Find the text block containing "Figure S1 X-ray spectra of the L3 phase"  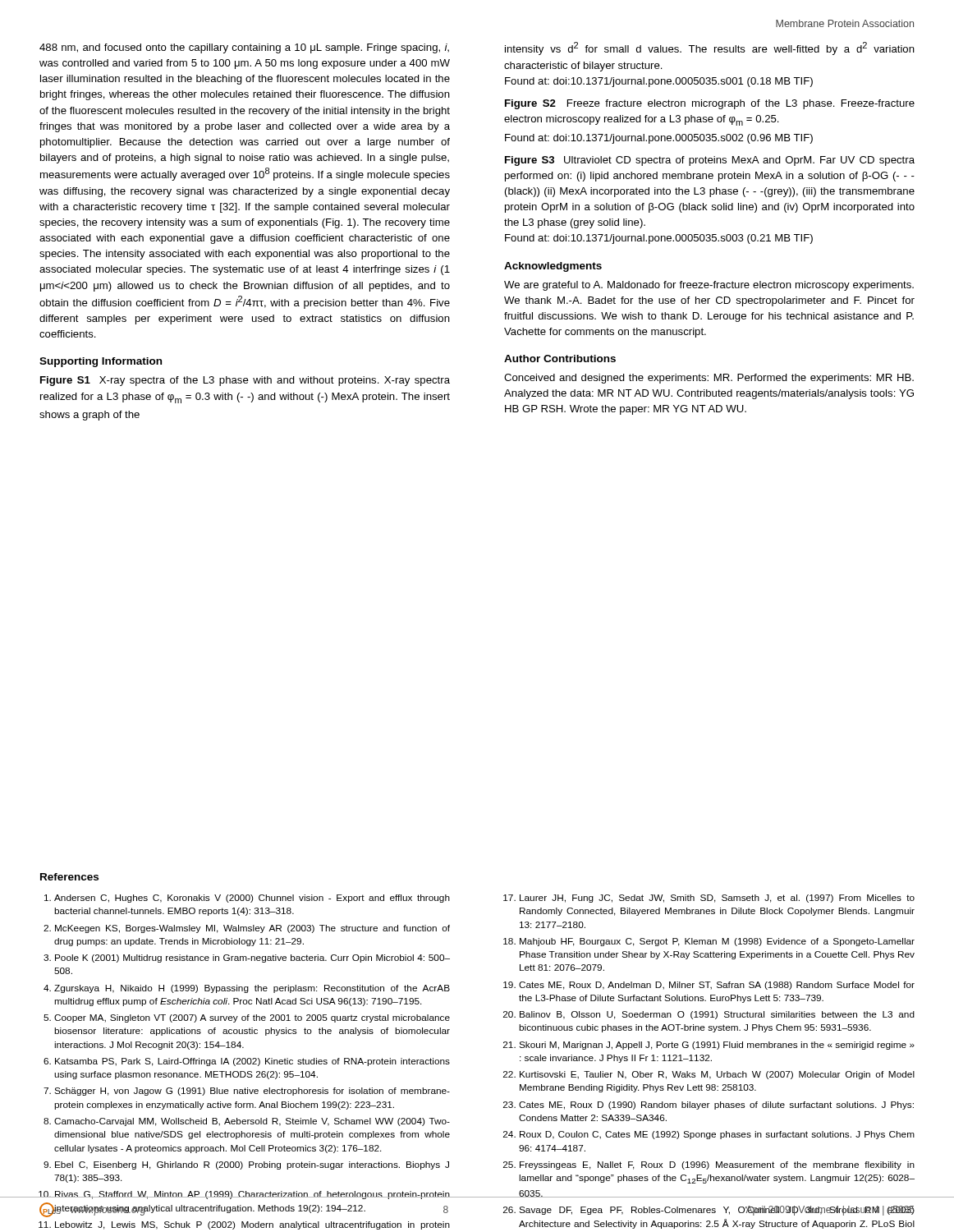[x=245, y=397]
